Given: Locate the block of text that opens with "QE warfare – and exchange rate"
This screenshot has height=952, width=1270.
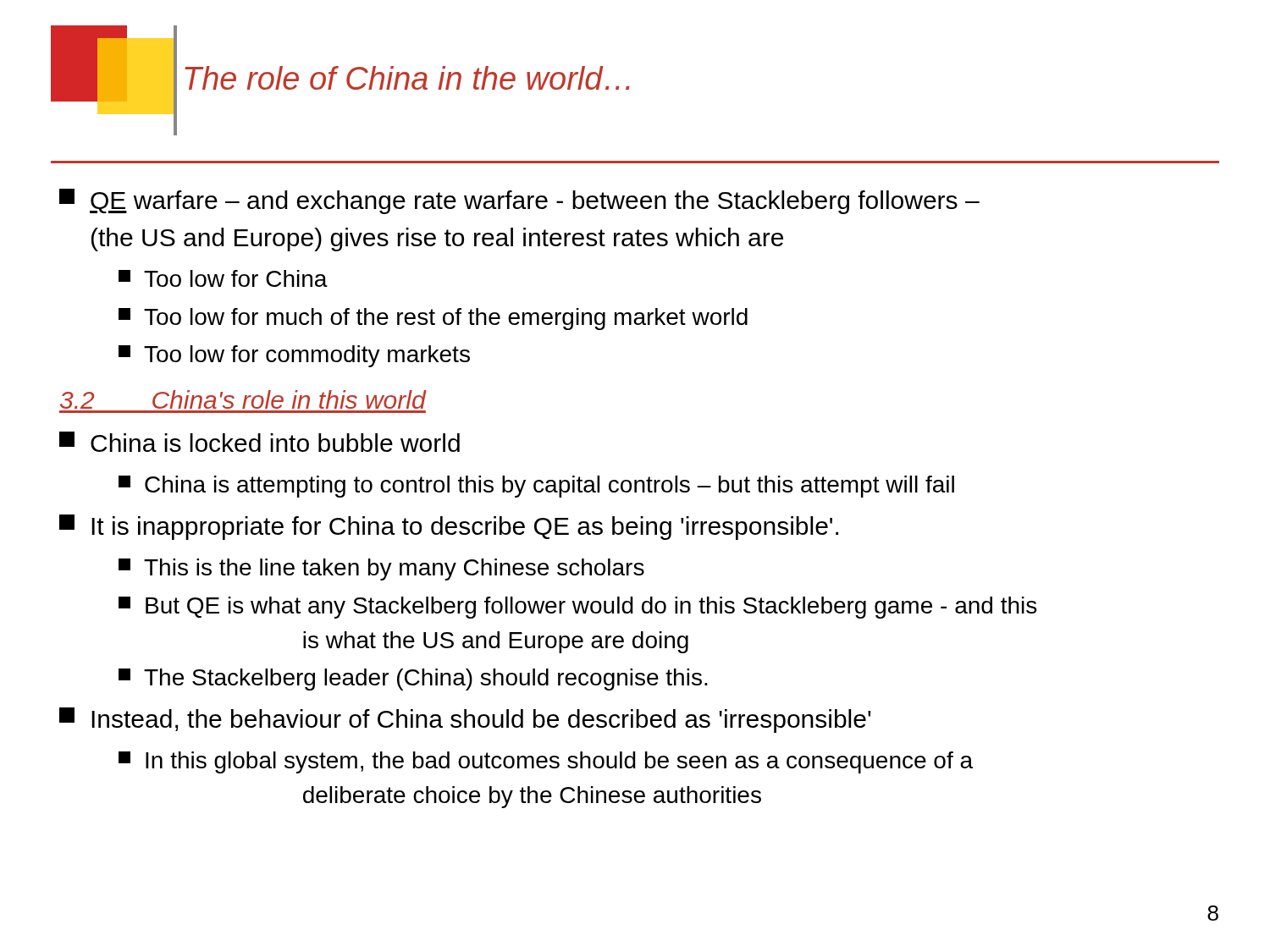Looking at the screenshot, I should [x=519, y=219].
